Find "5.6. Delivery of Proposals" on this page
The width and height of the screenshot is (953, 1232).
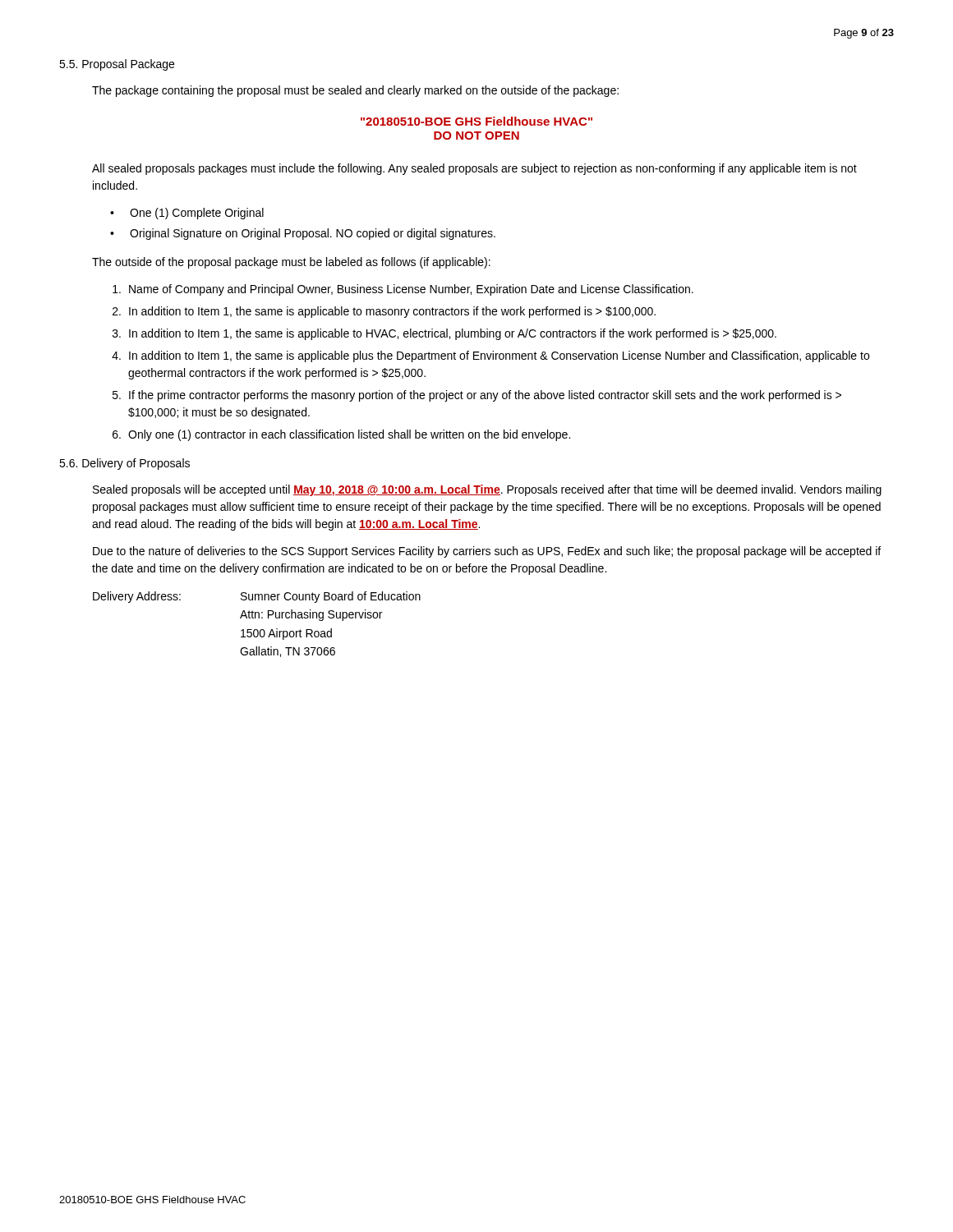click(125, 463)
